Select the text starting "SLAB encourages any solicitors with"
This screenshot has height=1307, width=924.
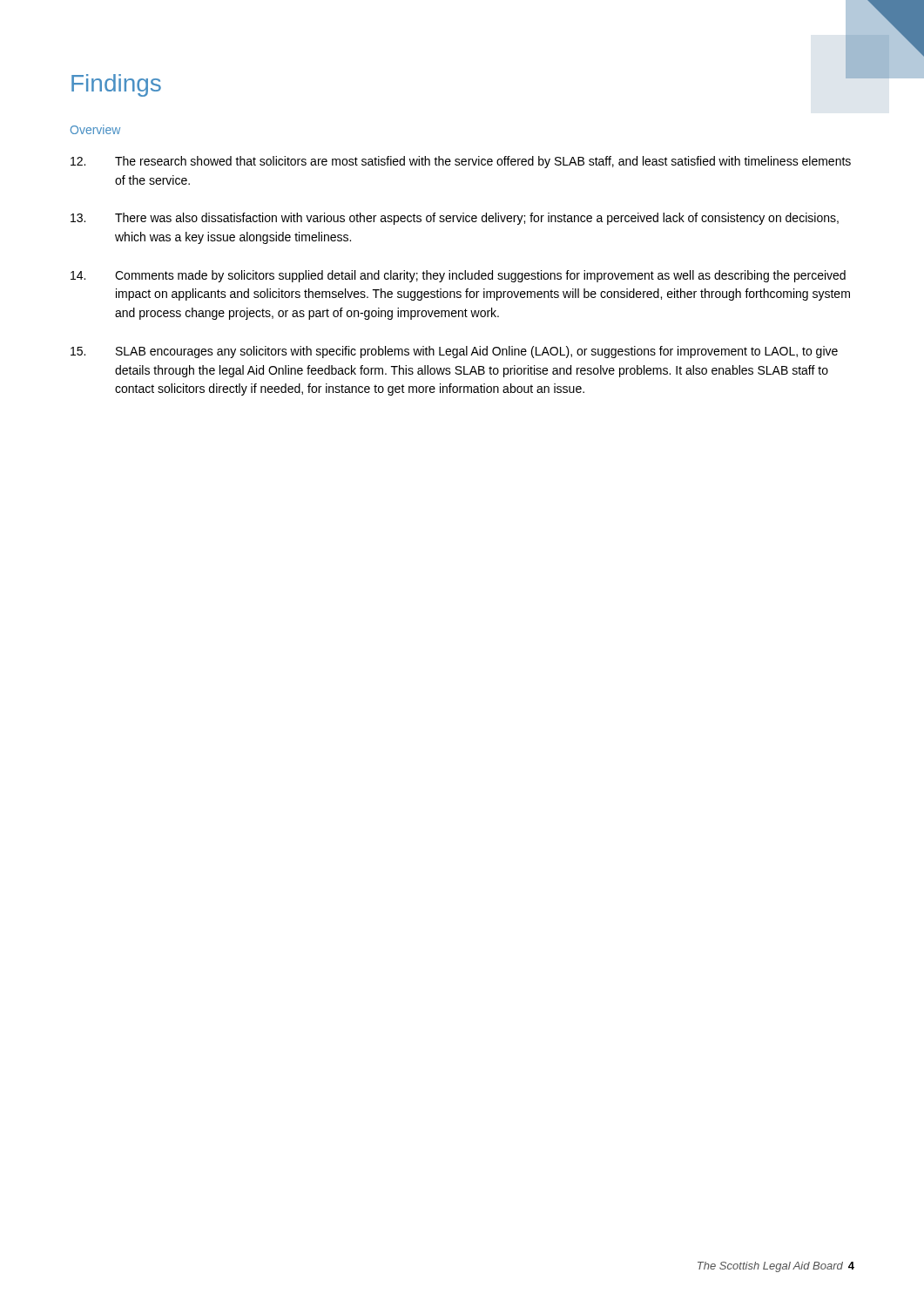point(462,371)
